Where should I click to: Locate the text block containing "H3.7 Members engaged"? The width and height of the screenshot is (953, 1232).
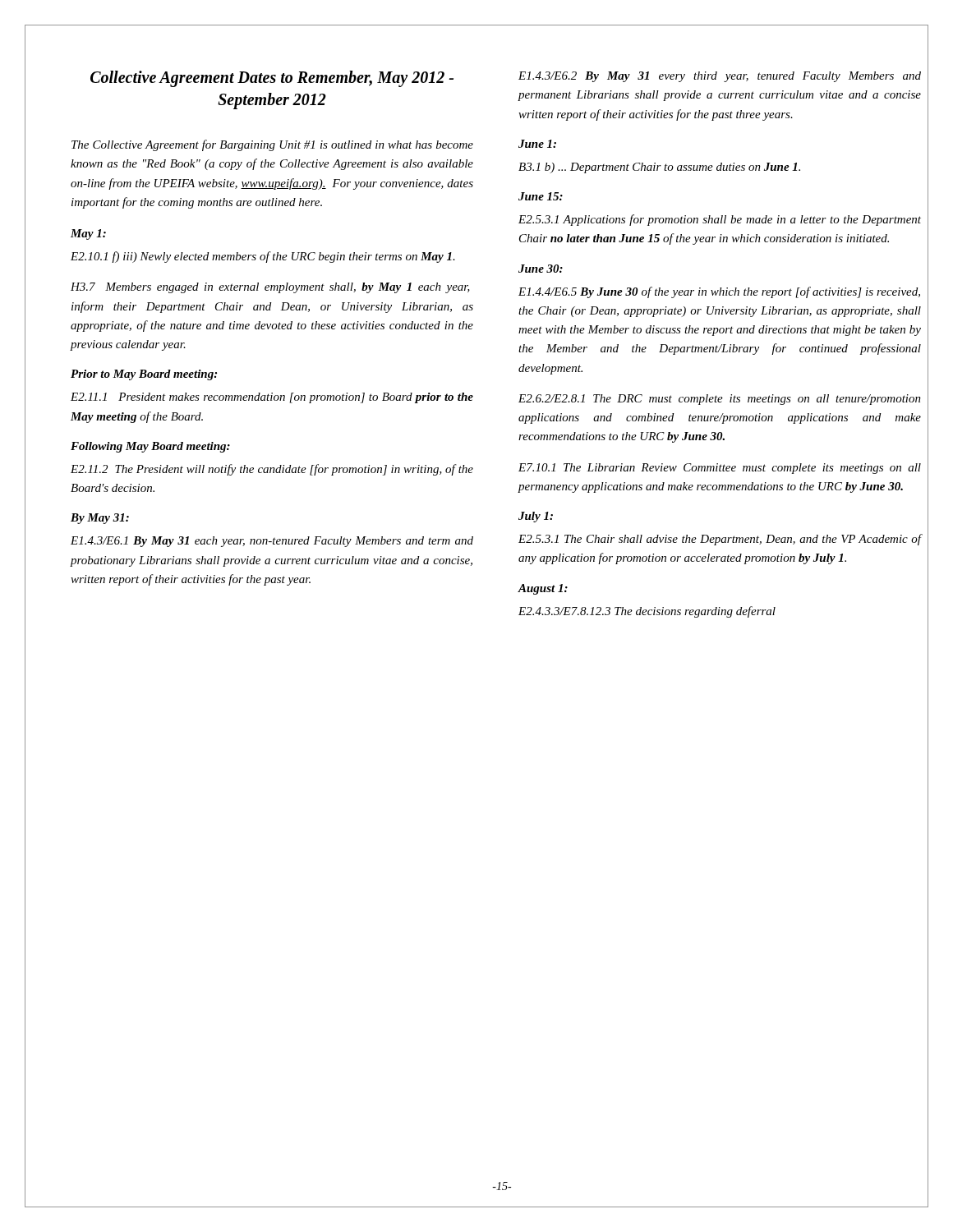tap(272, 316)
